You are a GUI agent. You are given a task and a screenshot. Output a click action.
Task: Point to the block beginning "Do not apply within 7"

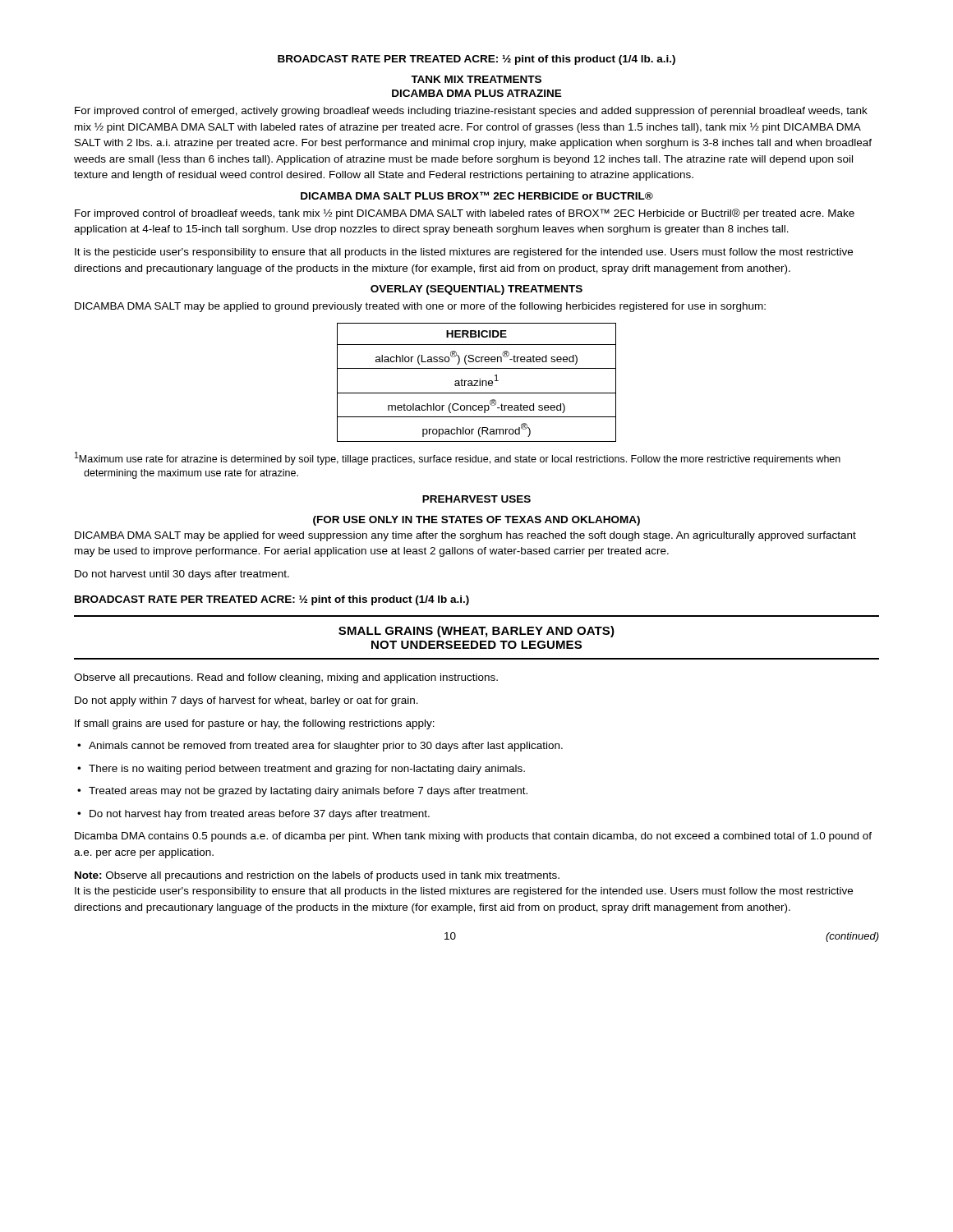click(x=246, y=701)
